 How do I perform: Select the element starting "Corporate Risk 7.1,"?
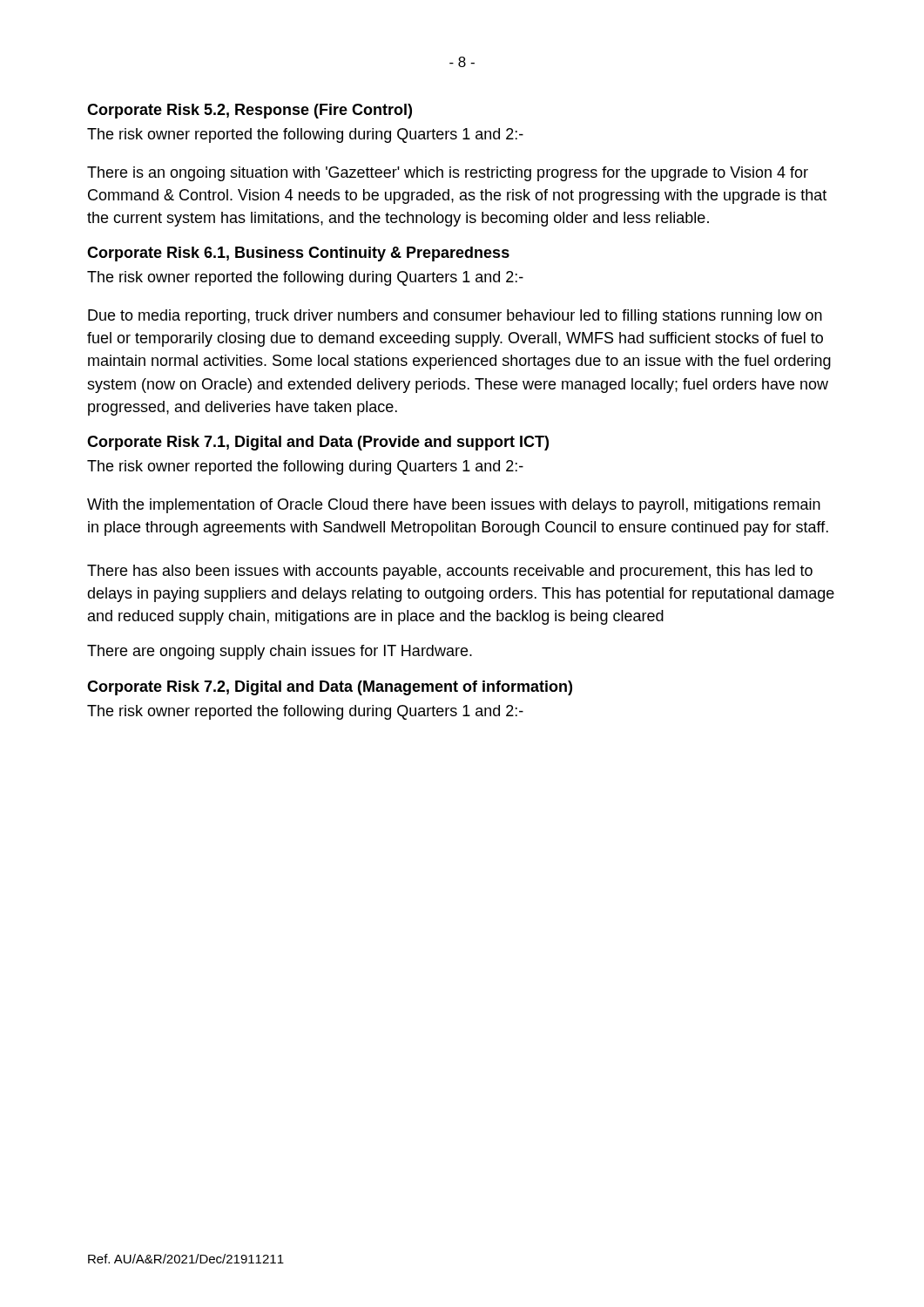click(x=318, y=442)
